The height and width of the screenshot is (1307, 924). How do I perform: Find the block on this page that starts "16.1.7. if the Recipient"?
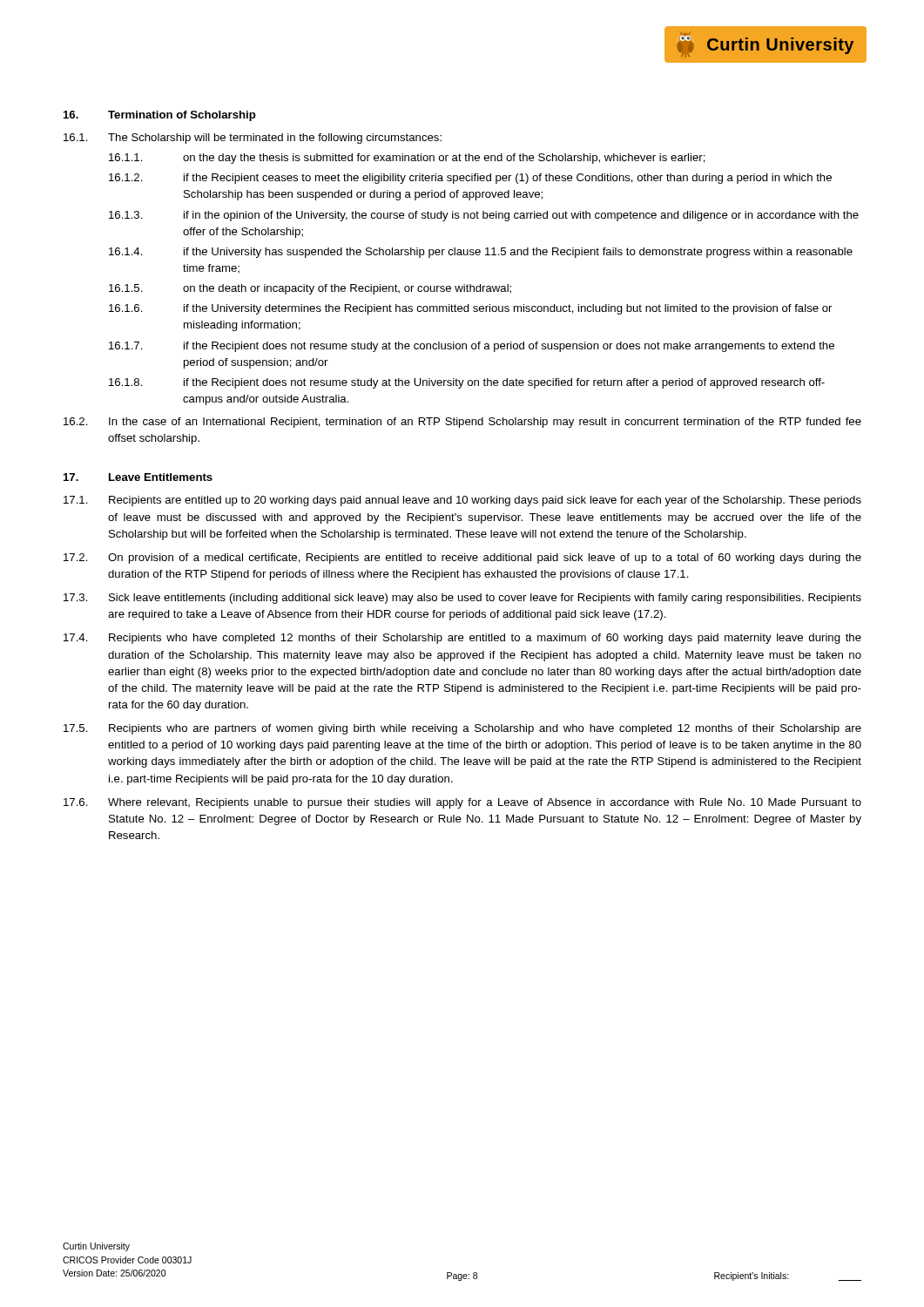pyautogui.click(x=485, y=353)
